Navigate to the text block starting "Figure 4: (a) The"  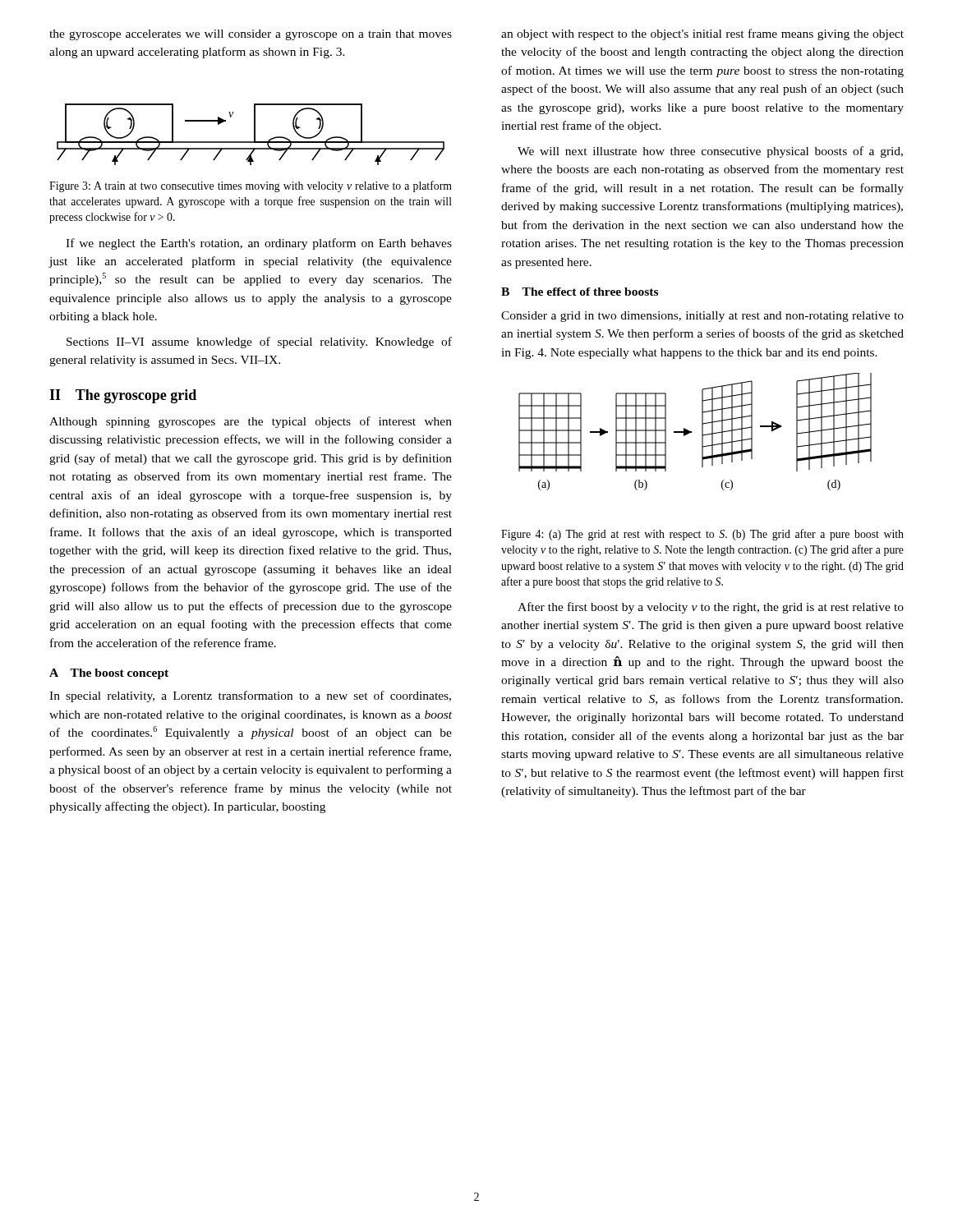coord(702,558)
